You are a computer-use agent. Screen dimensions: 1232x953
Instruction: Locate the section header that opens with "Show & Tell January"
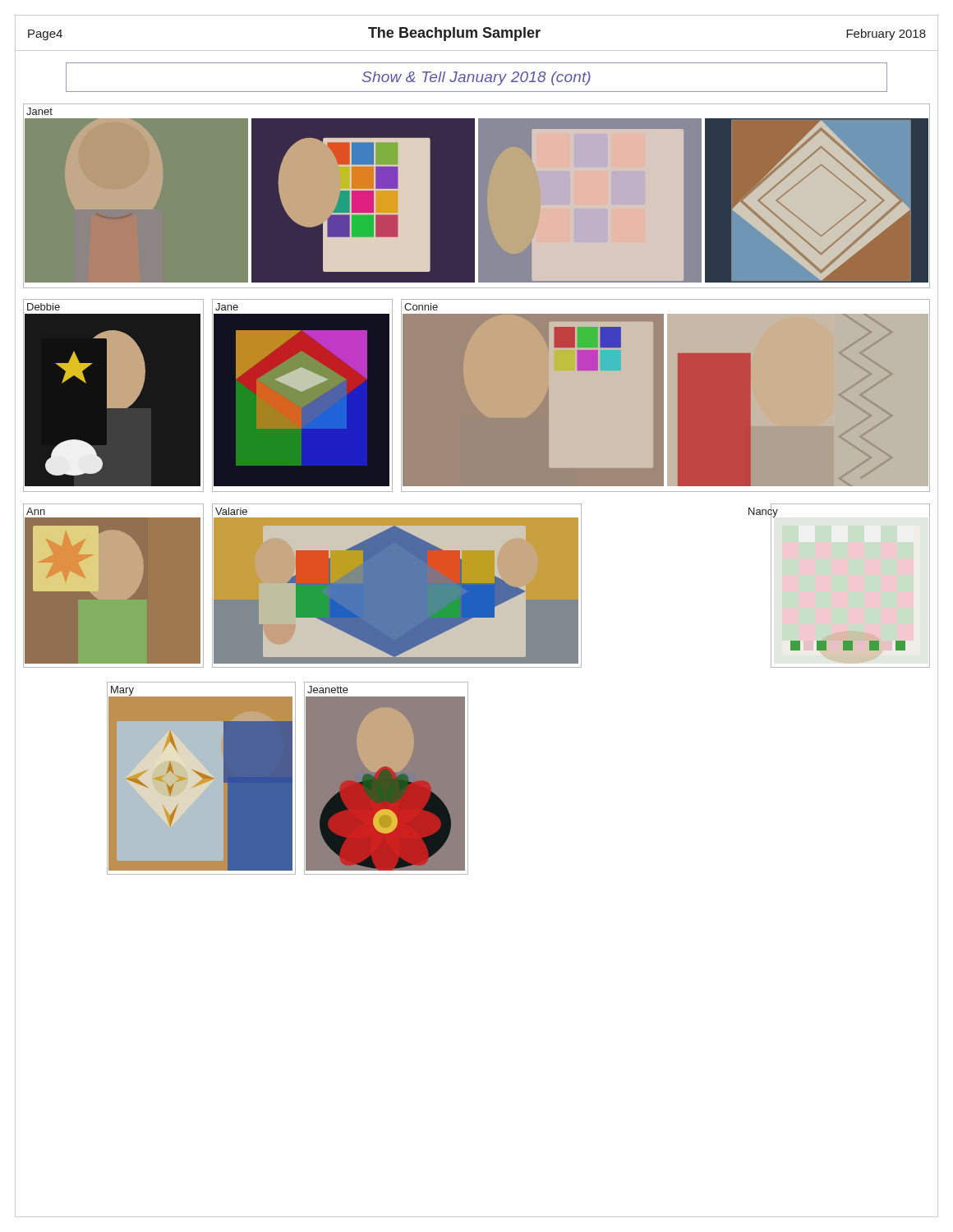point(476,77)
